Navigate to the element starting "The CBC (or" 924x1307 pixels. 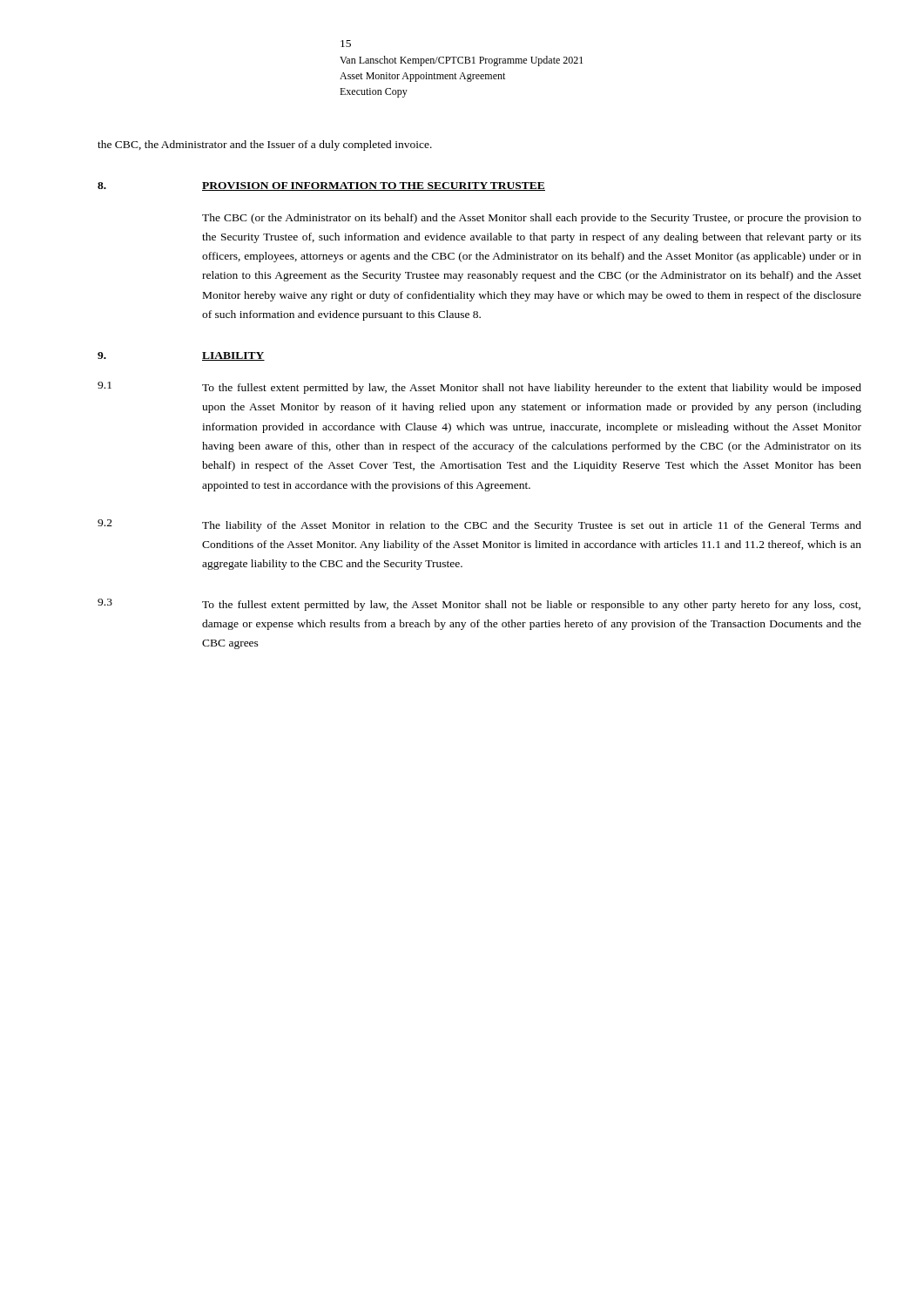tap(532, 266)
